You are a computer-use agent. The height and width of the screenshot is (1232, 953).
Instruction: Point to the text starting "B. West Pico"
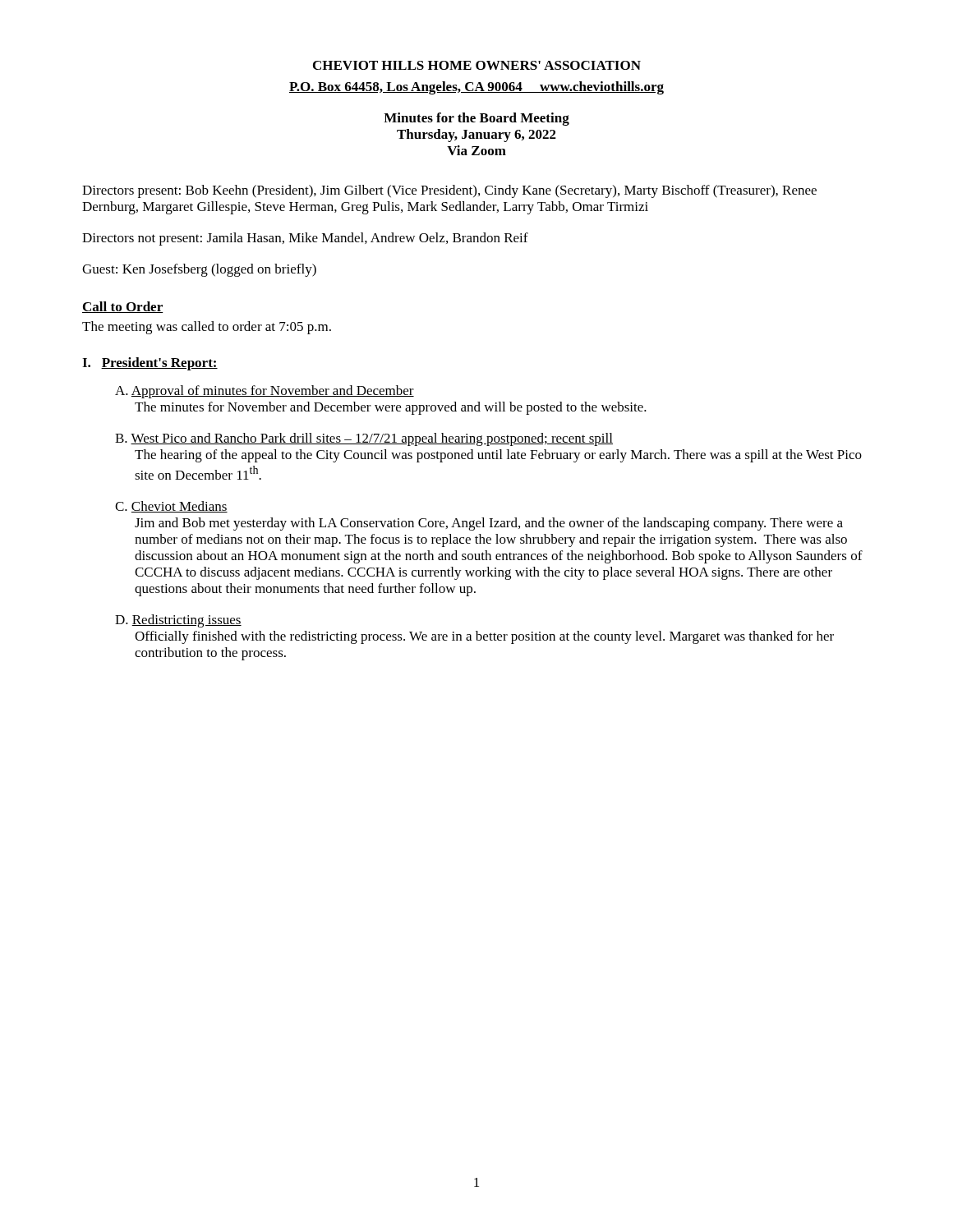point(493,457)
